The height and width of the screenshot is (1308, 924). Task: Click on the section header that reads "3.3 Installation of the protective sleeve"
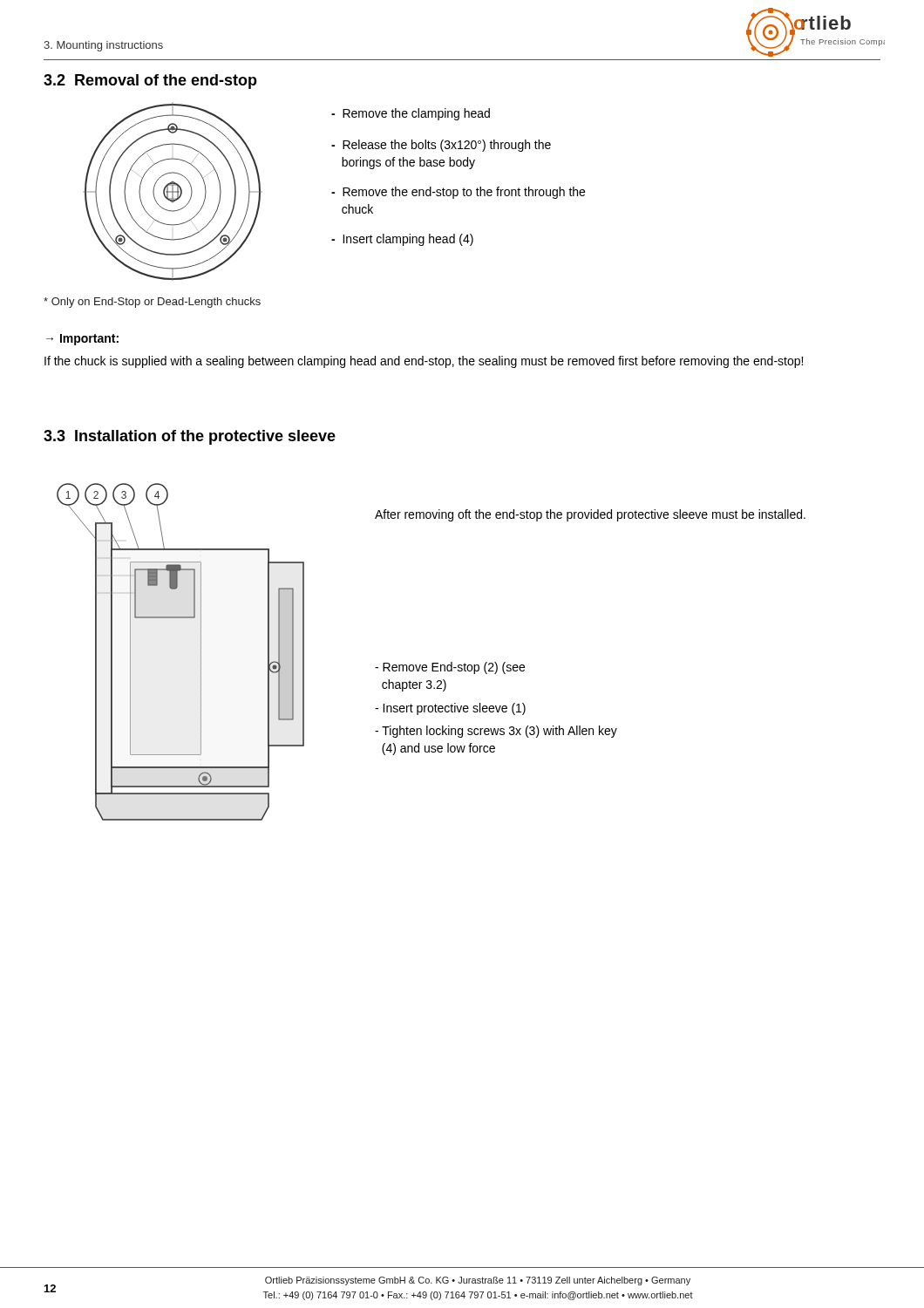pos(190,436)
